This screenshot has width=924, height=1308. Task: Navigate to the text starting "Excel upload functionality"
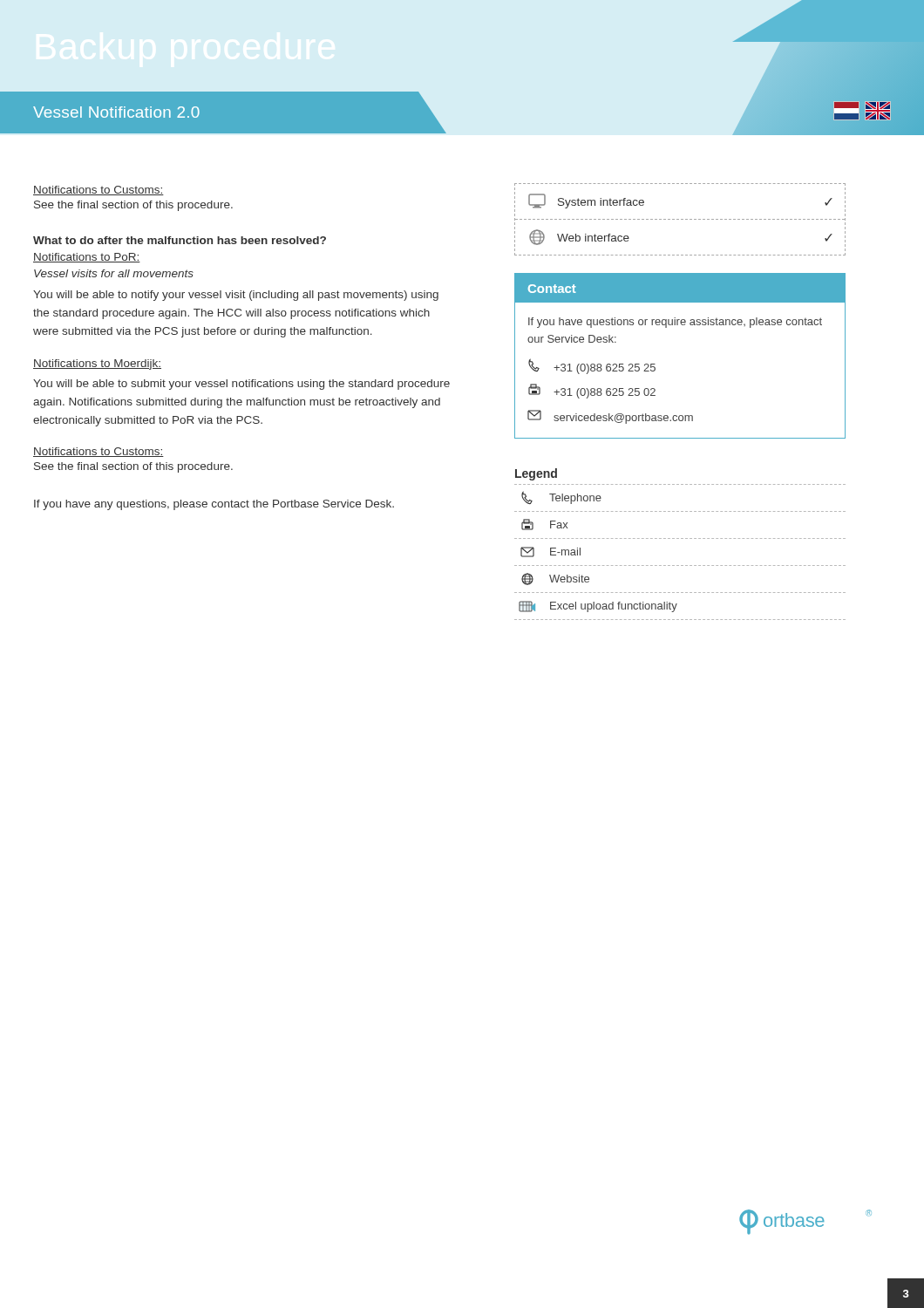(x=596, y=606)
